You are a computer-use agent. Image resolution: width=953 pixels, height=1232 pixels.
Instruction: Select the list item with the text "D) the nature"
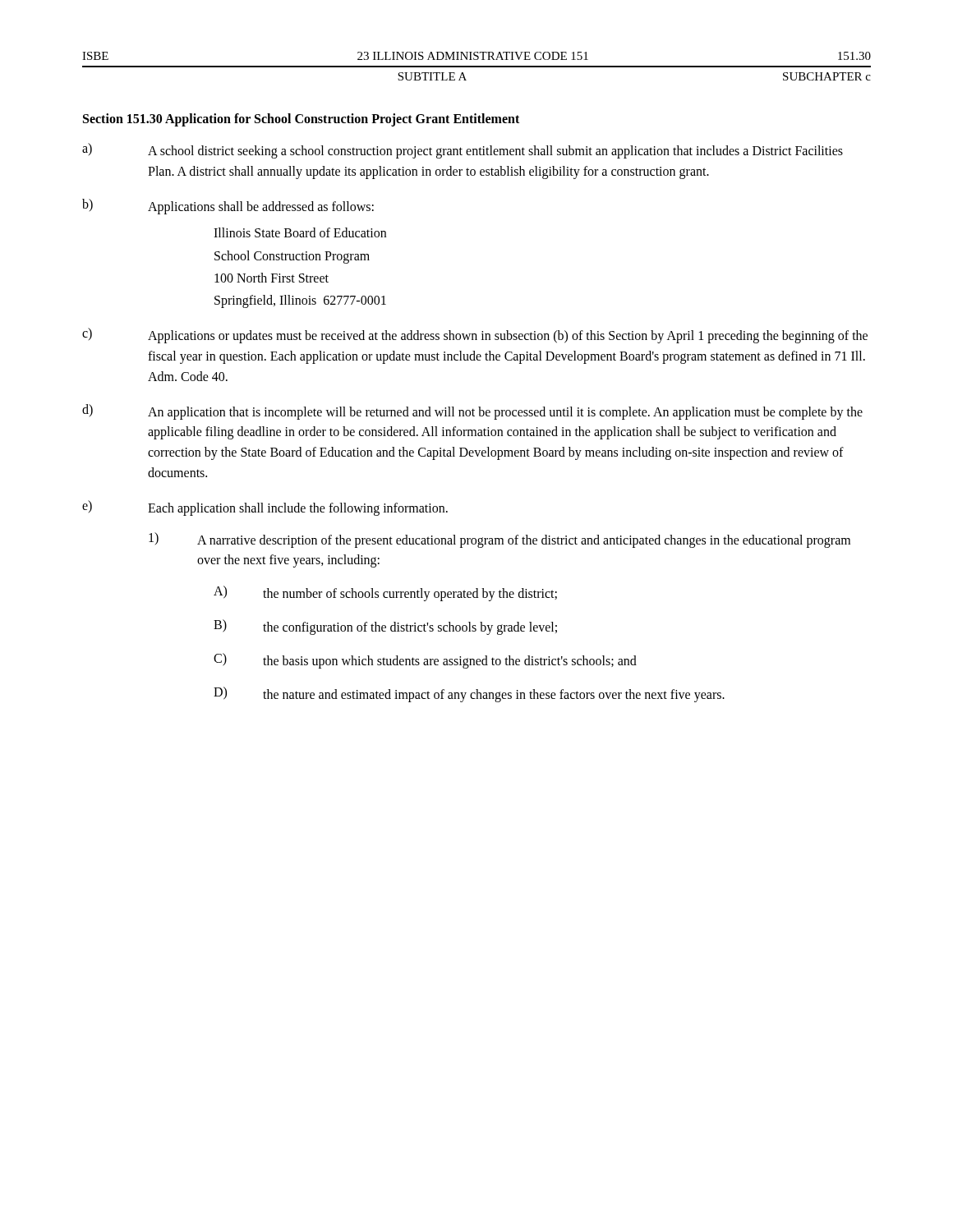542,695
